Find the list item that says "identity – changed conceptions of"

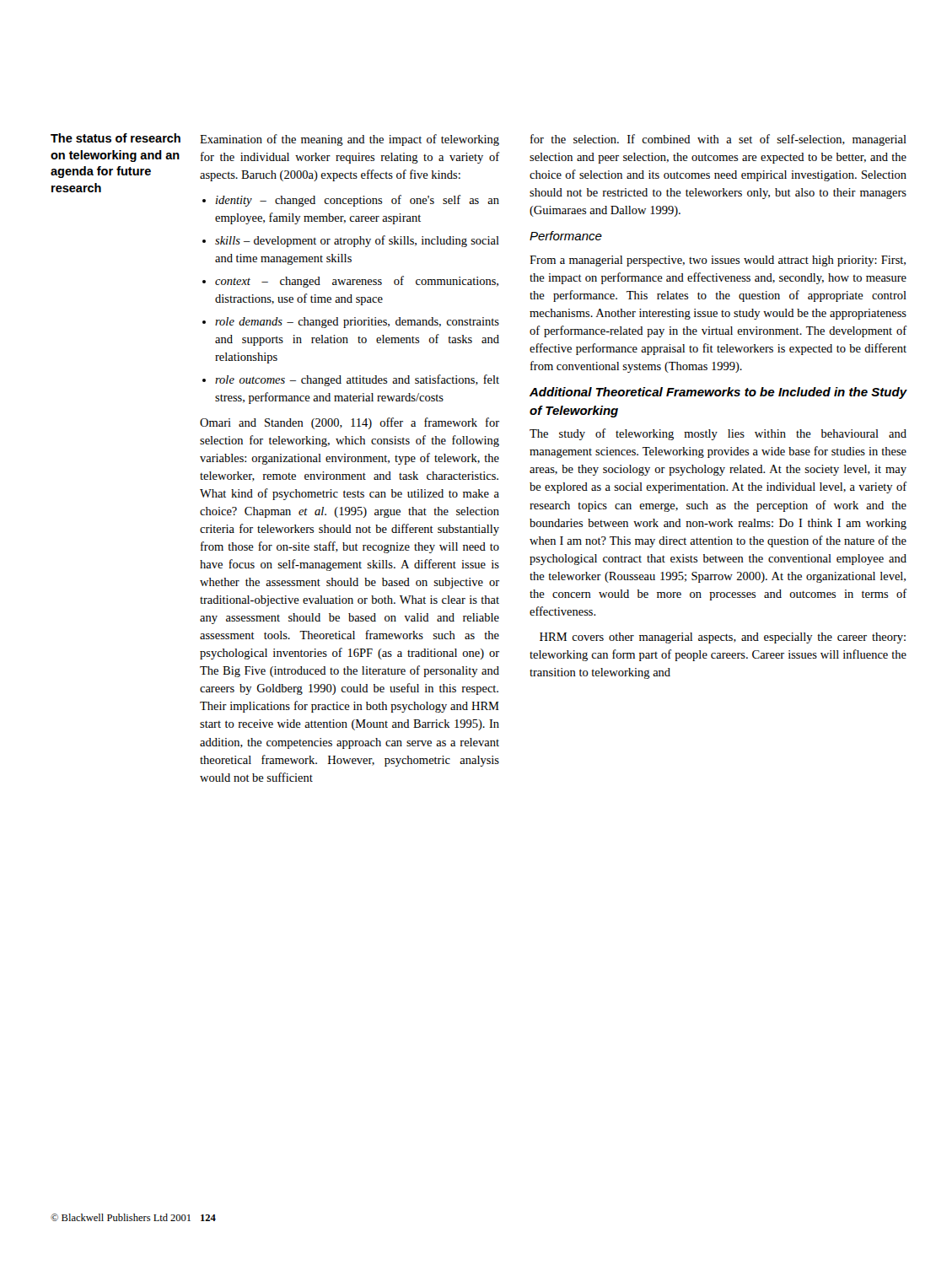[357, 209]
